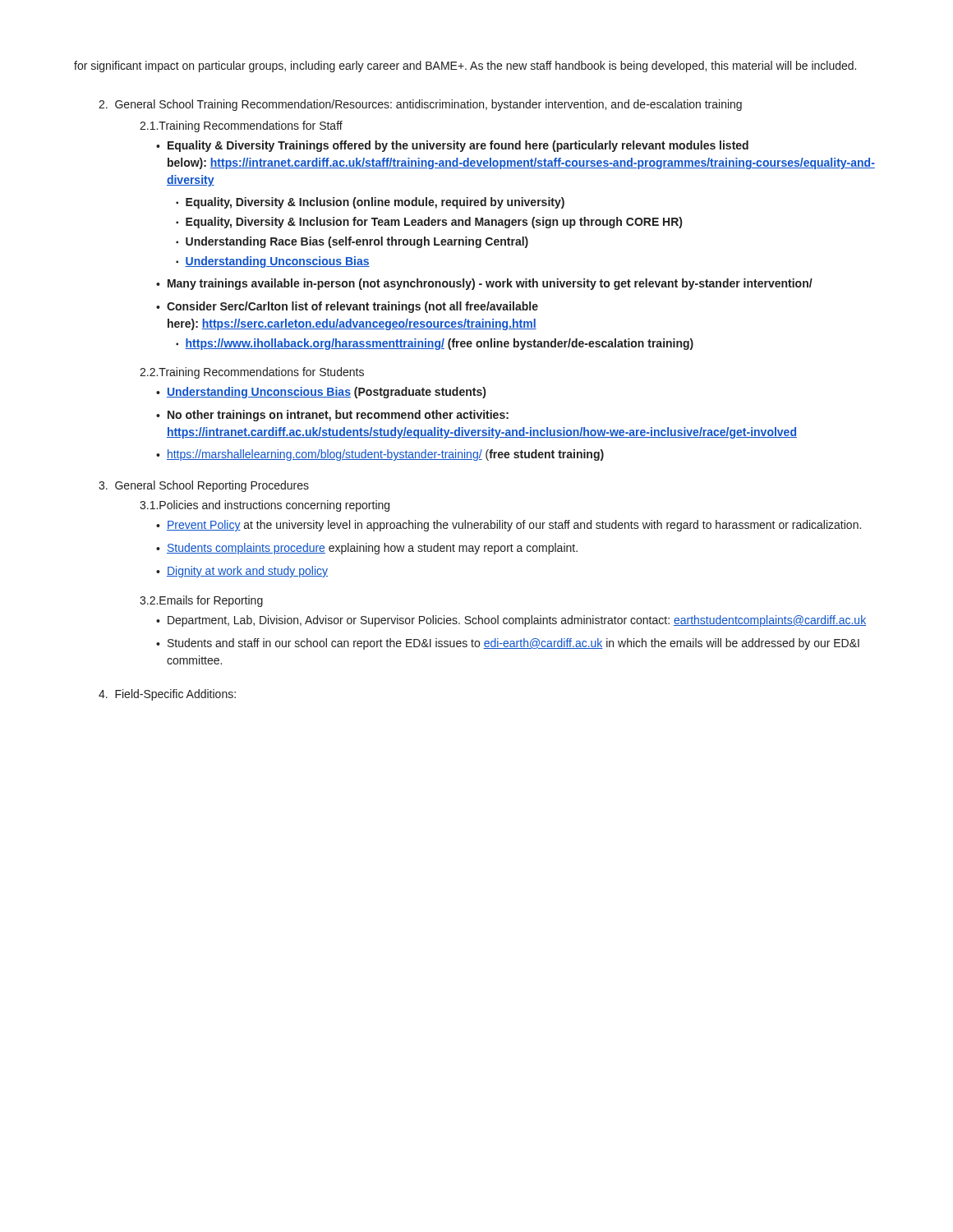Select the element starting "2.Emails for Reporting"

[x=201, y=600]
